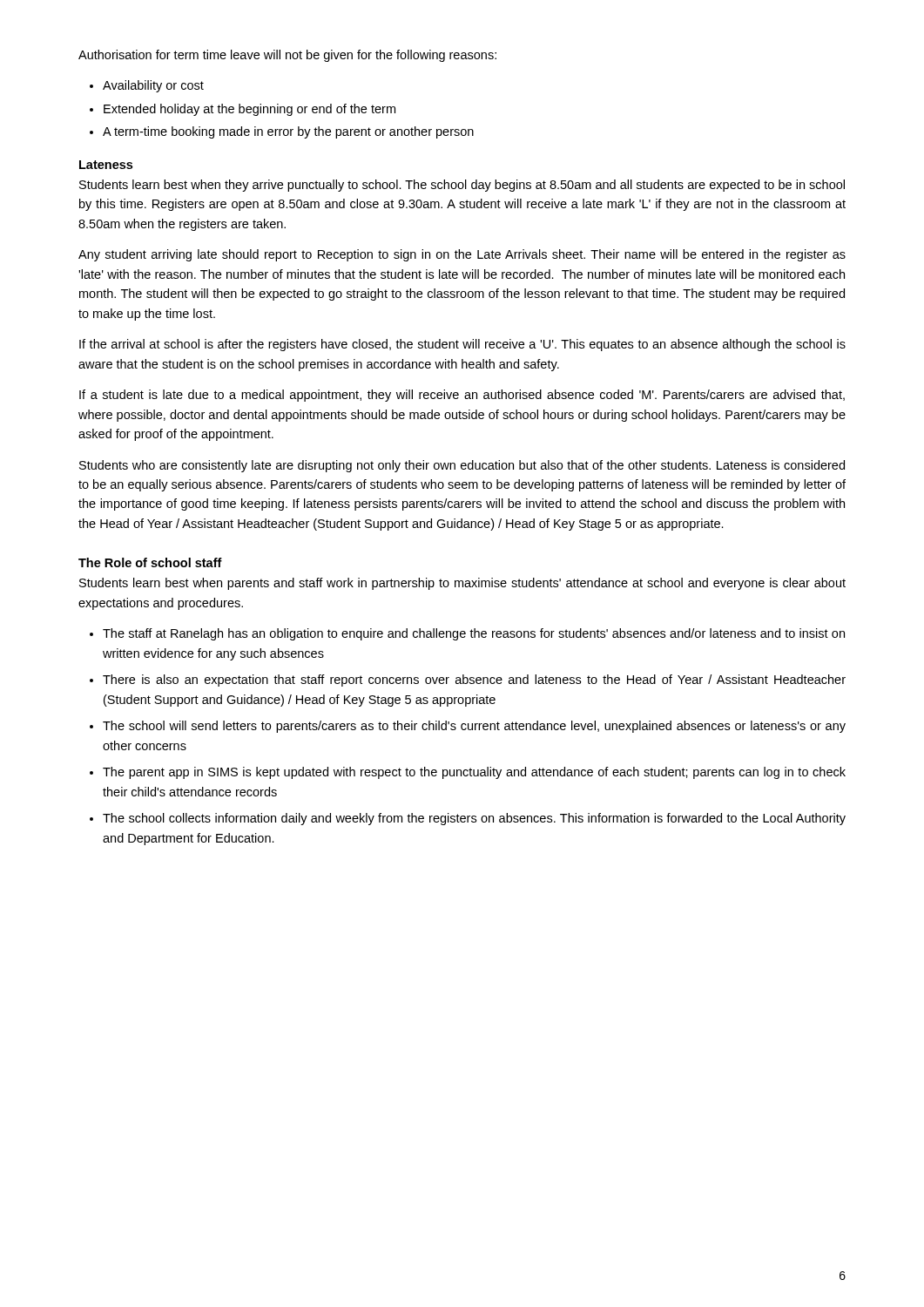Image resolution: width=924 pixels, height=1307 pixels.
Task: Navigate to the element starting "The Role of"
Action: [x=150, y=563]
